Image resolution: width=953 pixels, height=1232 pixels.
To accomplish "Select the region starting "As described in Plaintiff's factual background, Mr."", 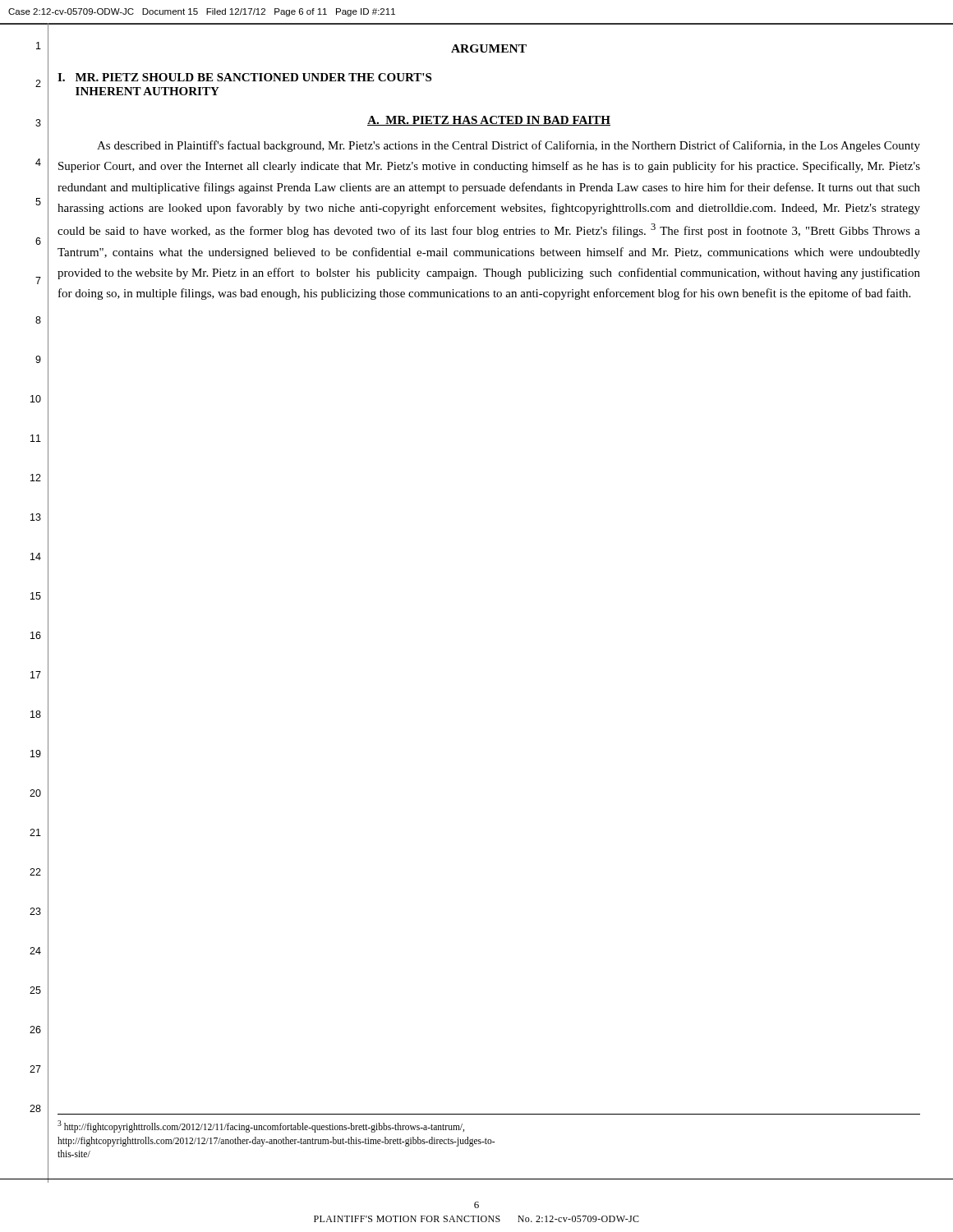I will click(489, 219).
